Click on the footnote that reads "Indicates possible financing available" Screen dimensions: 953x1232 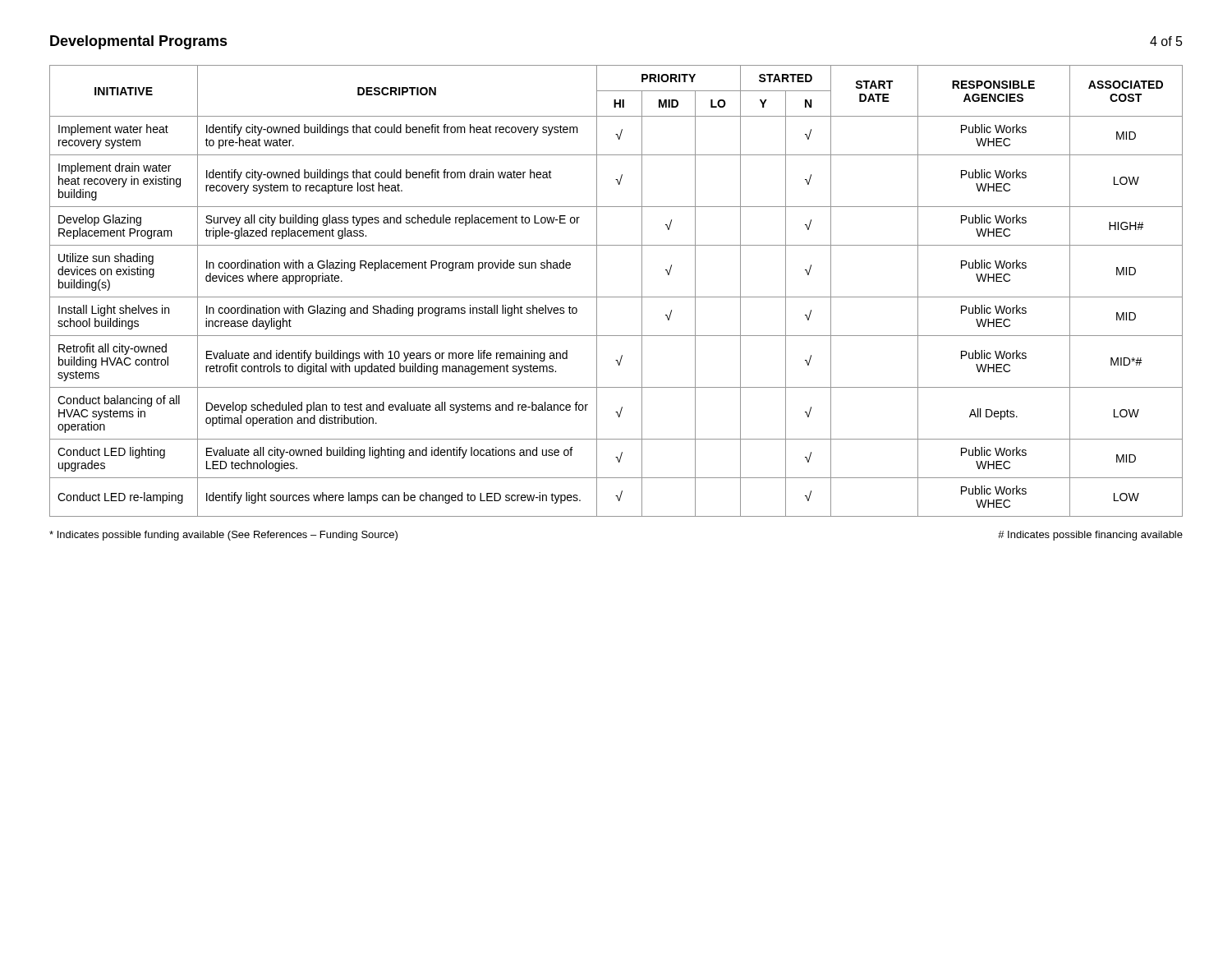1090,534
